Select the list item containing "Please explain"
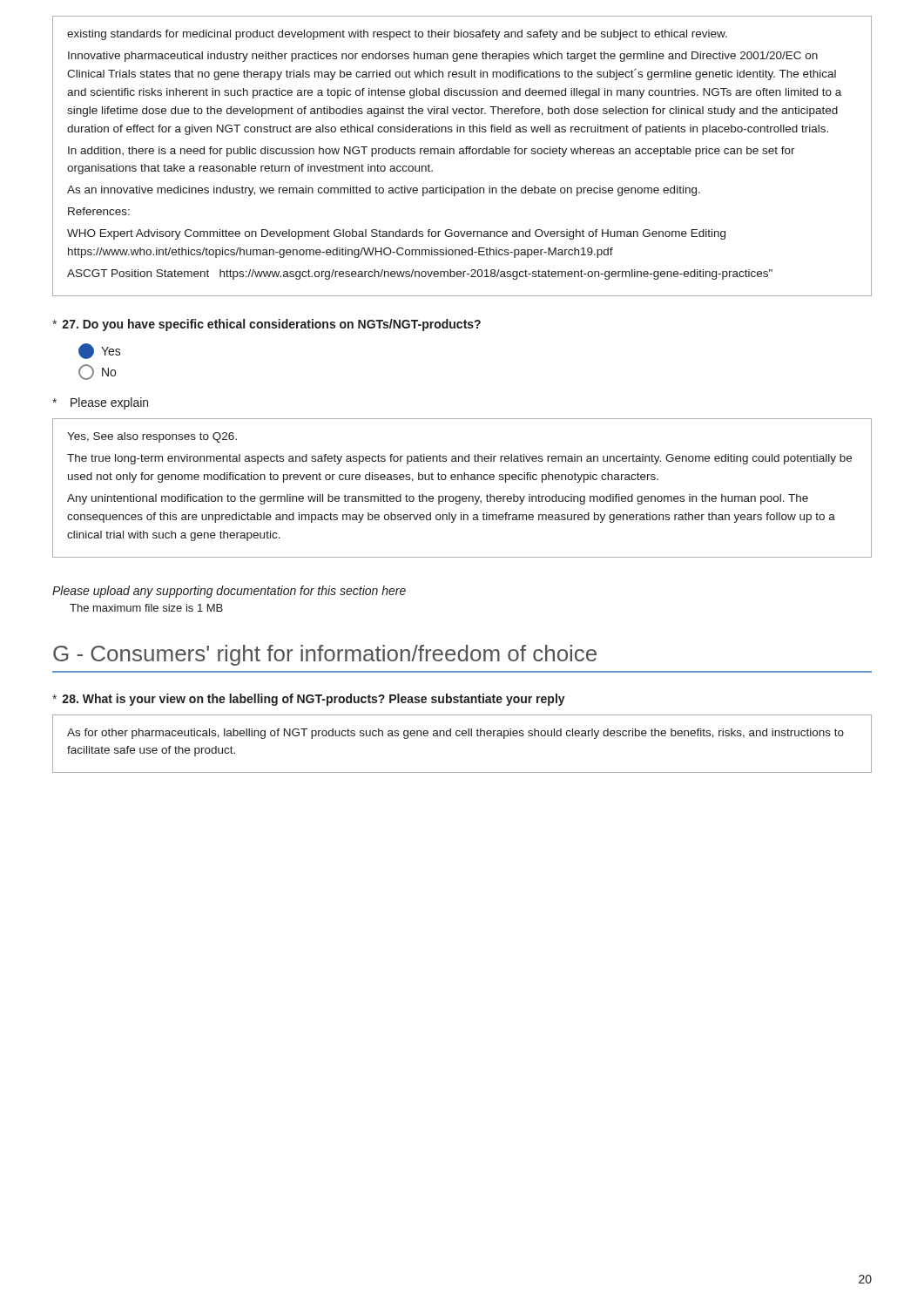The image size is (924, 1307). (109, 403)
